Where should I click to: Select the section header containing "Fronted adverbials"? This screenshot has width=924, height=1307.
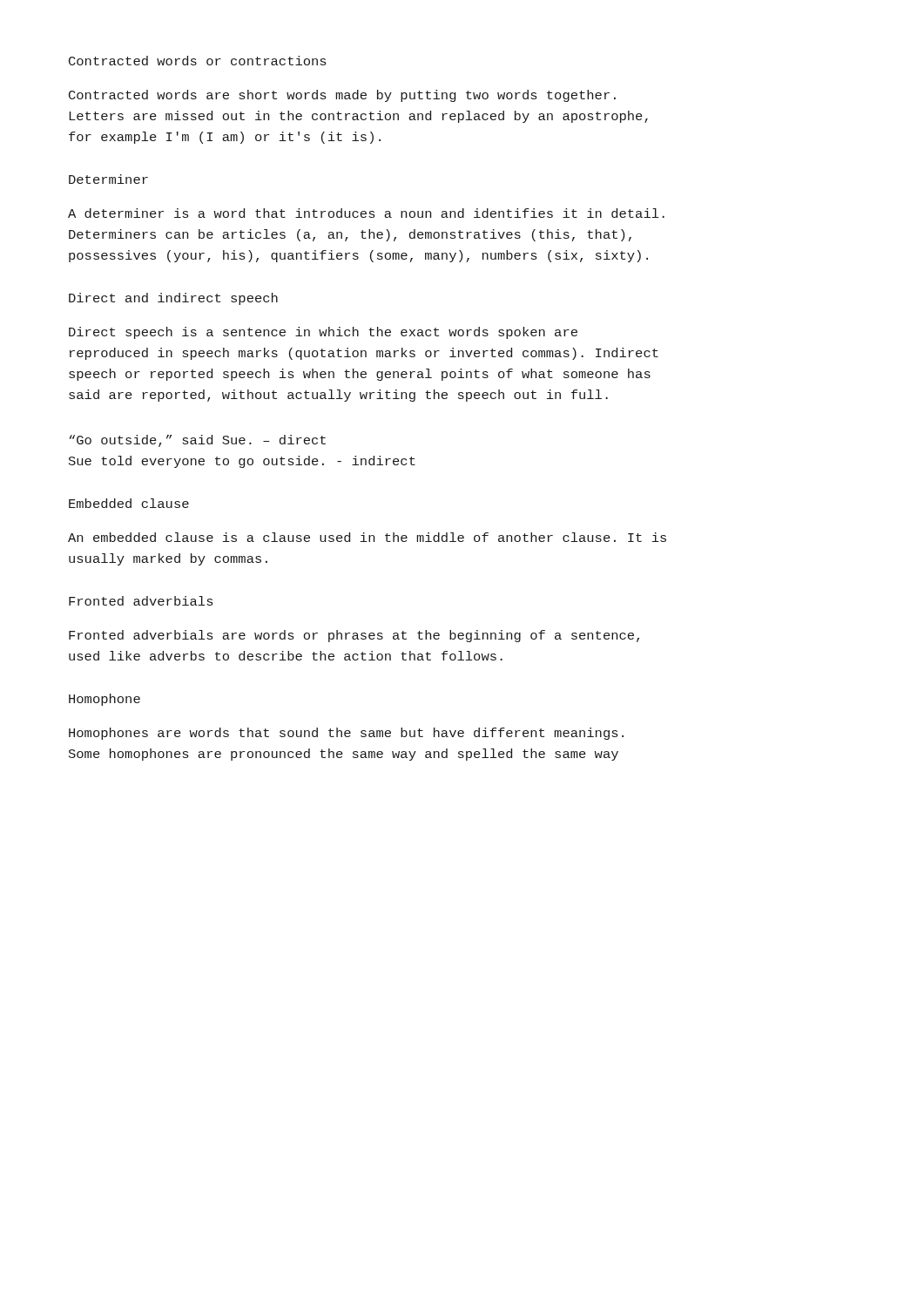[x=141, y=602]
